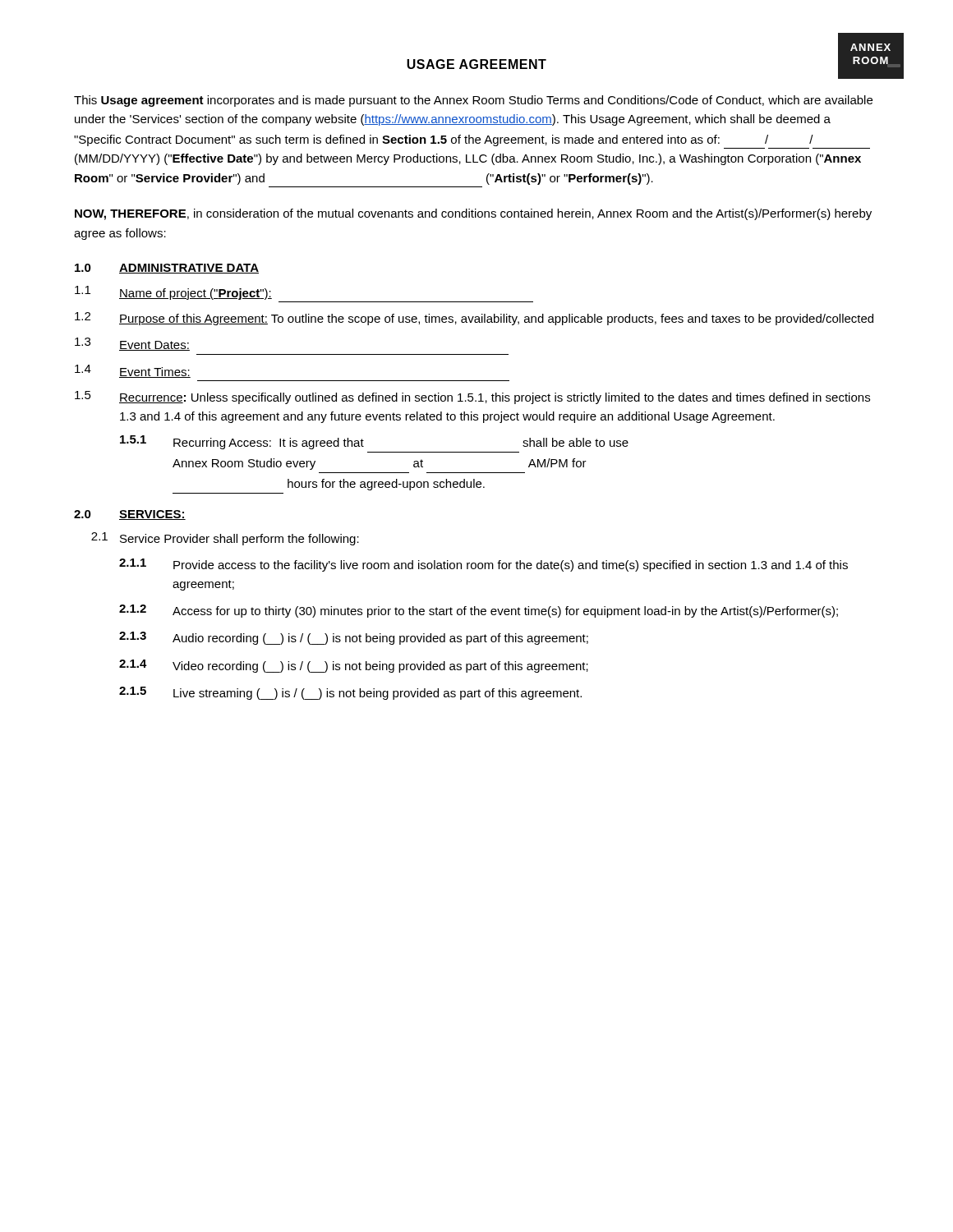Point to the block beginning "5.1 Recurring Access: It is agreed"
This screenshot has height=1232, width=953.
tap(499, 463)
